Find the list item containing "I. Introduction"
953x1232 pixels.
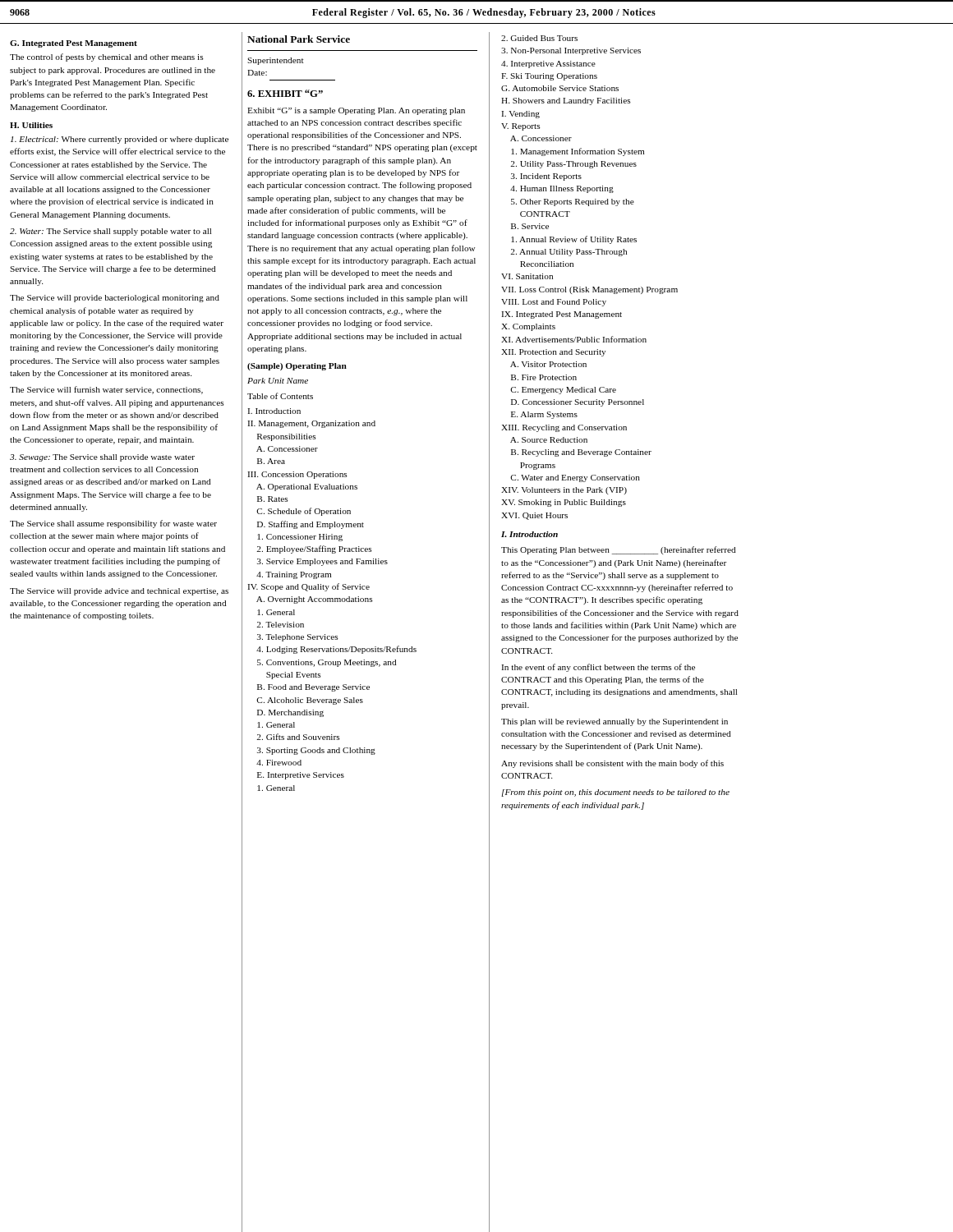[274, 411]
